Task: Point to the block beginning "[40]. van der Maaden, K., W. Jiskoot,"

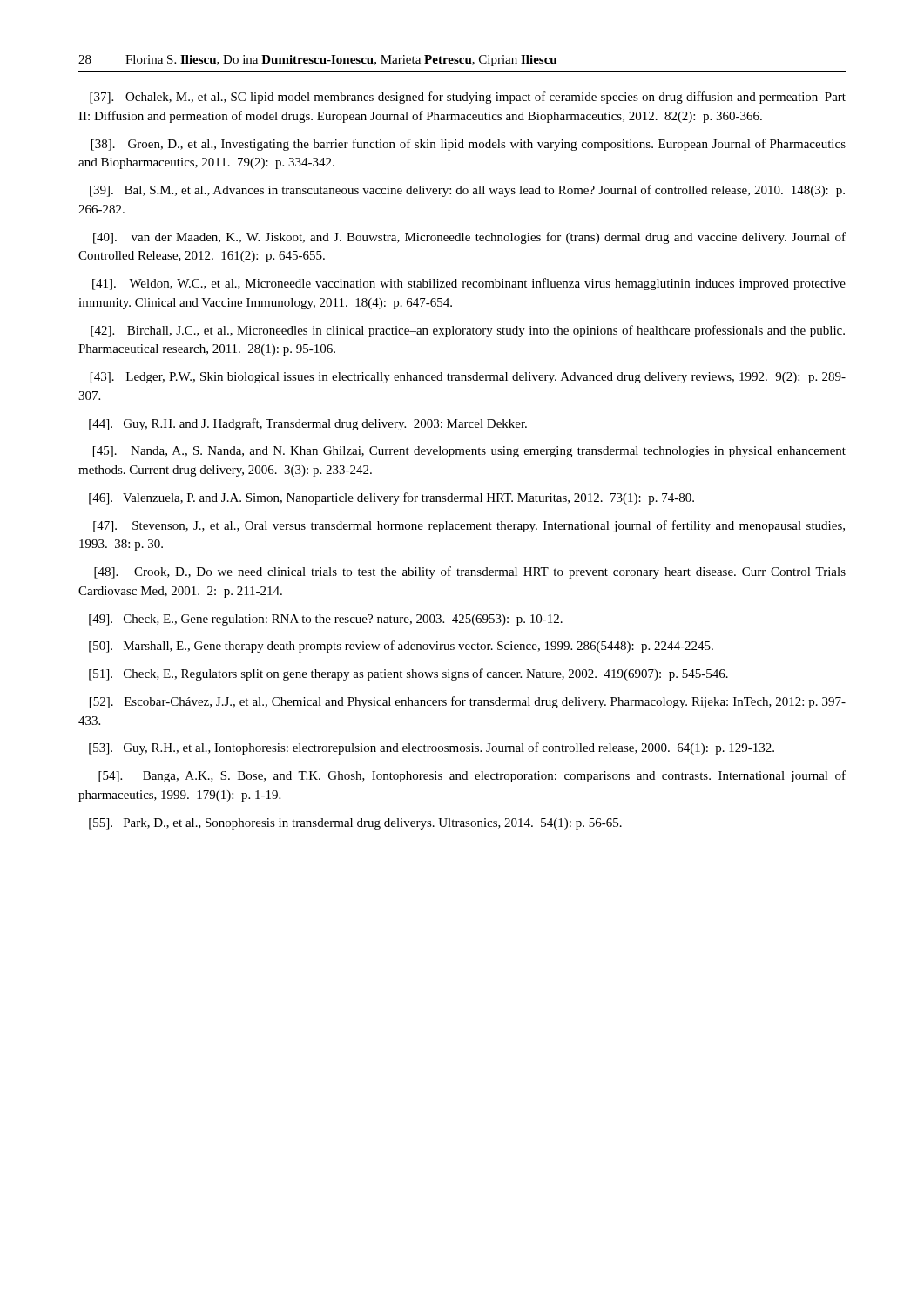Action: 462,247
